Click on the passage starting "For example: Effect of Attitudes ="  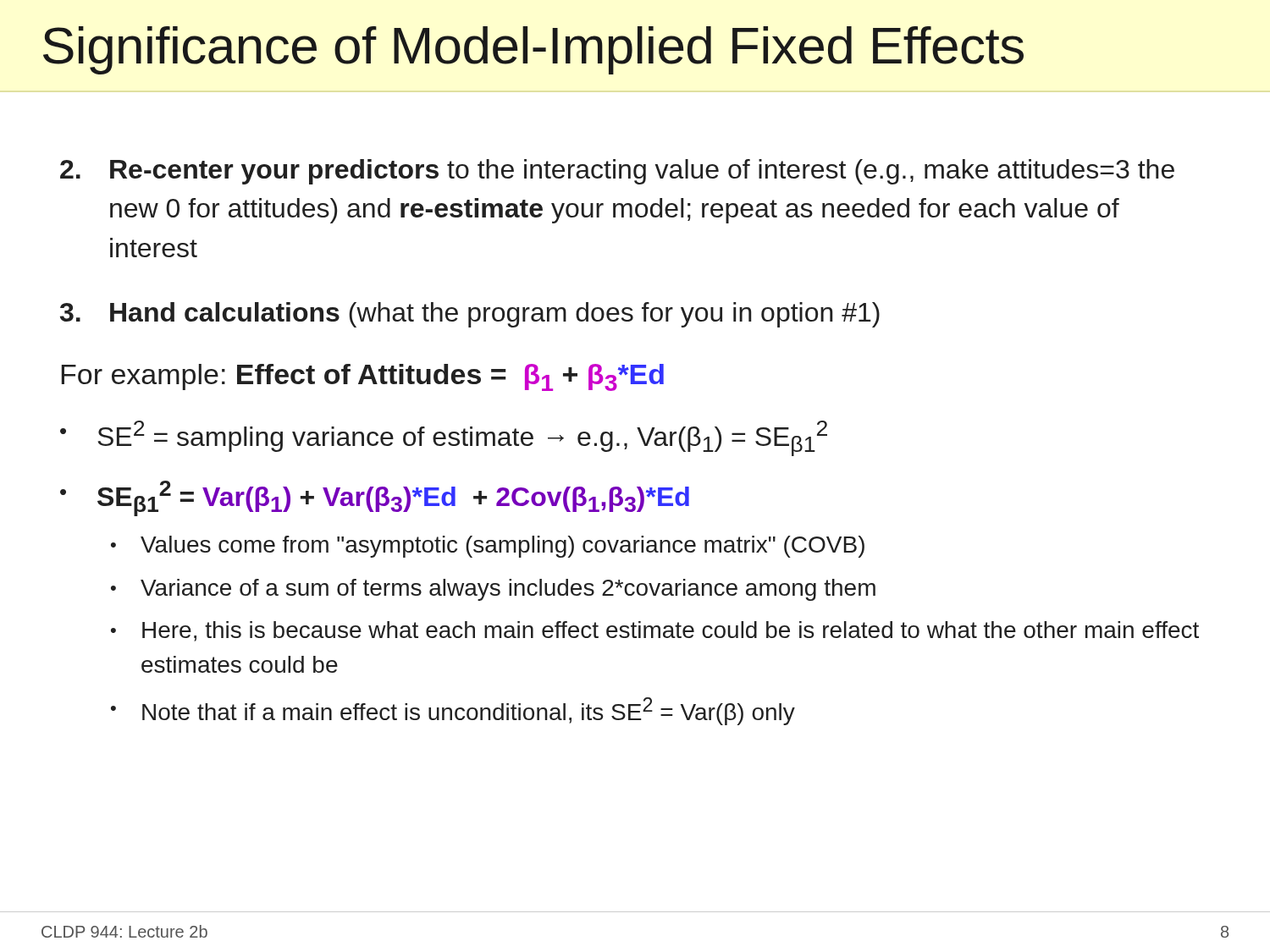(x=362, y=377)
